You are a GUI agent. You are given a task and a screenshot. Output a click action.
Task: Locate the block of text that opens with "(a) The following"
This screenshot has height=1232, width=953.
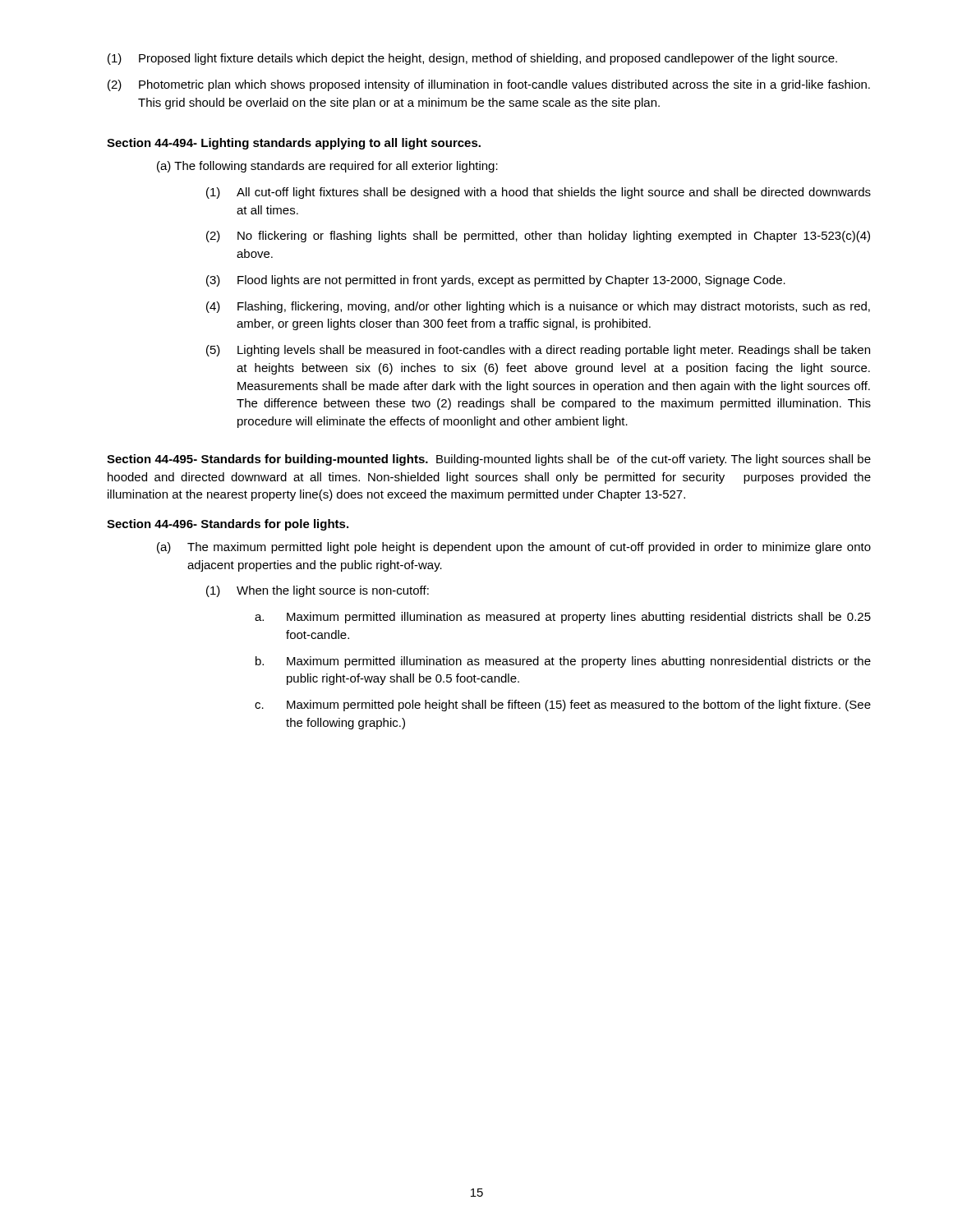click(327, 166)
